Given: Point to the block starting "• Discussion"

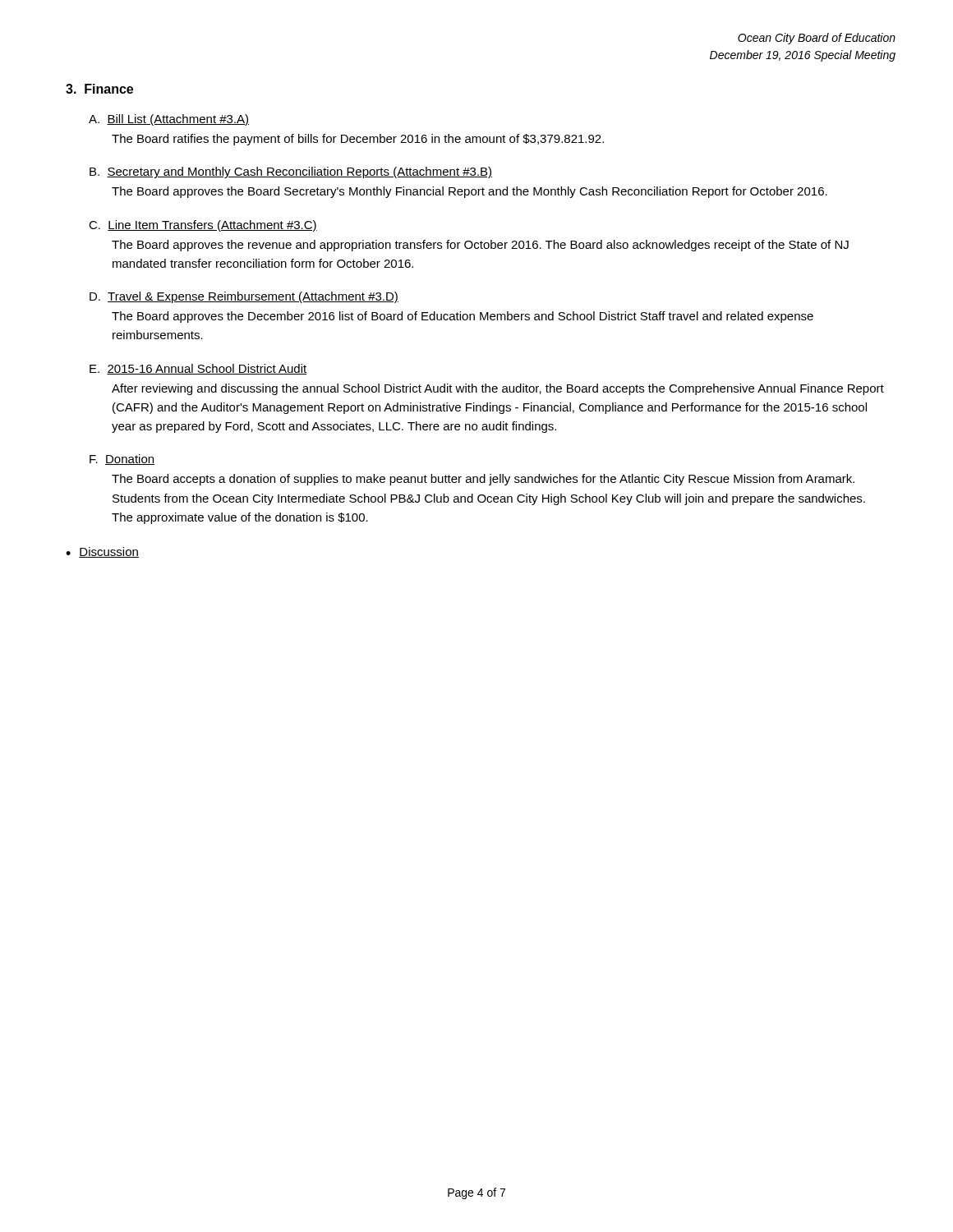Looking at the screenshot, I should (102, 554).
